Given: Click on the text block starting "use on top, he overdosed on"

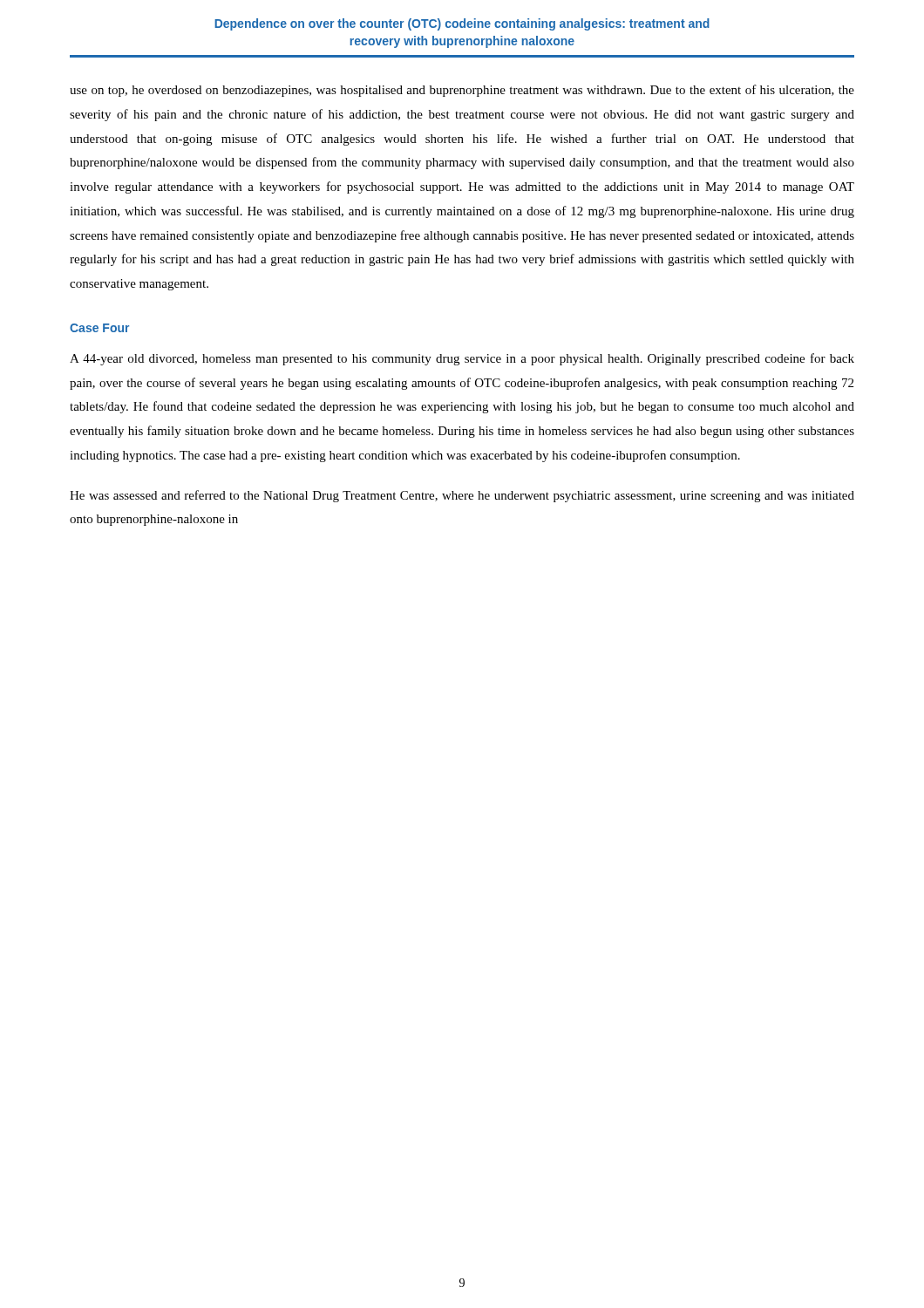Looking at the screenshot, I should 462,187.
